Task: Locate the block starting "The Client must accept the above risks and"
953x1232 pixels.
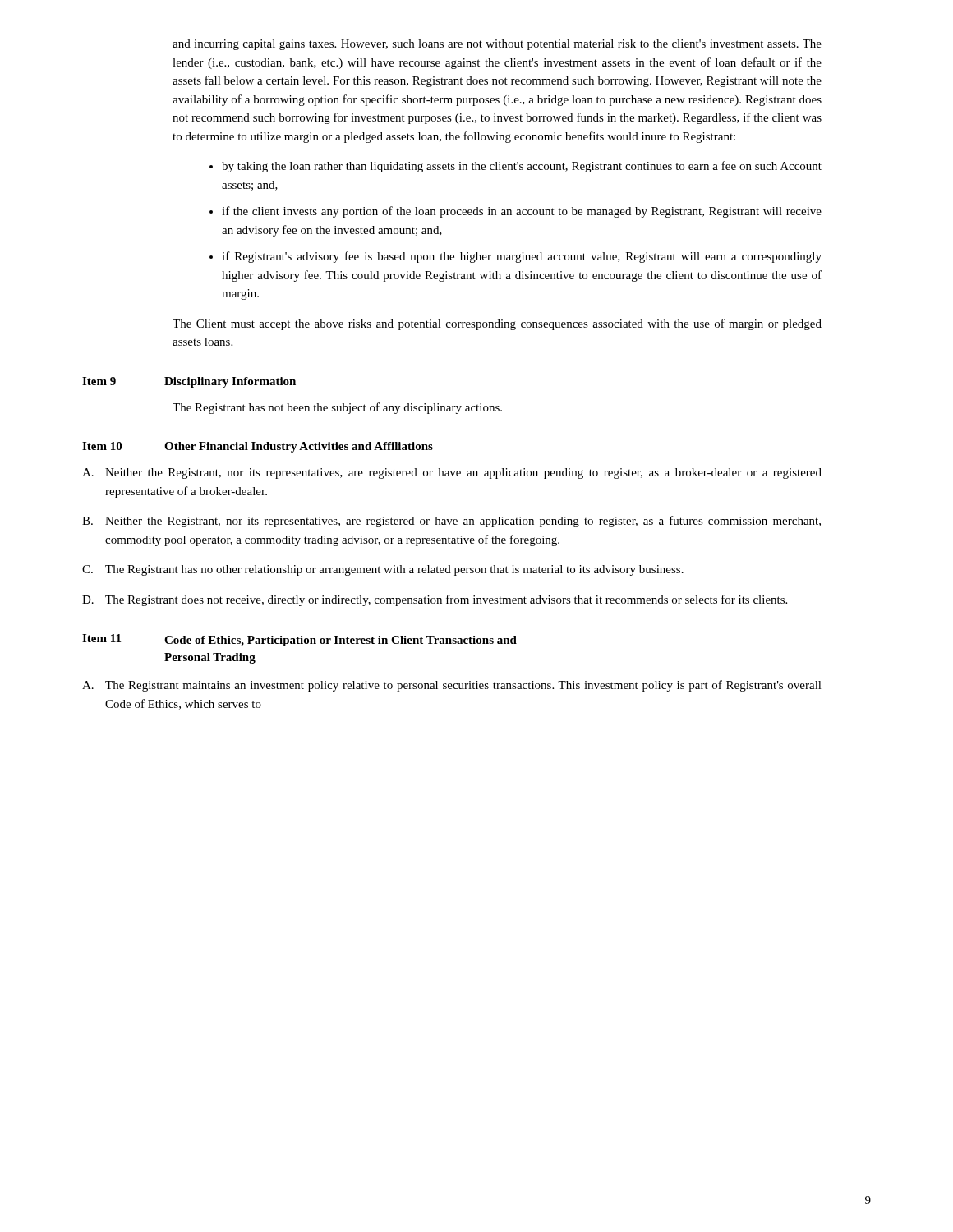Action: point(497,332)
